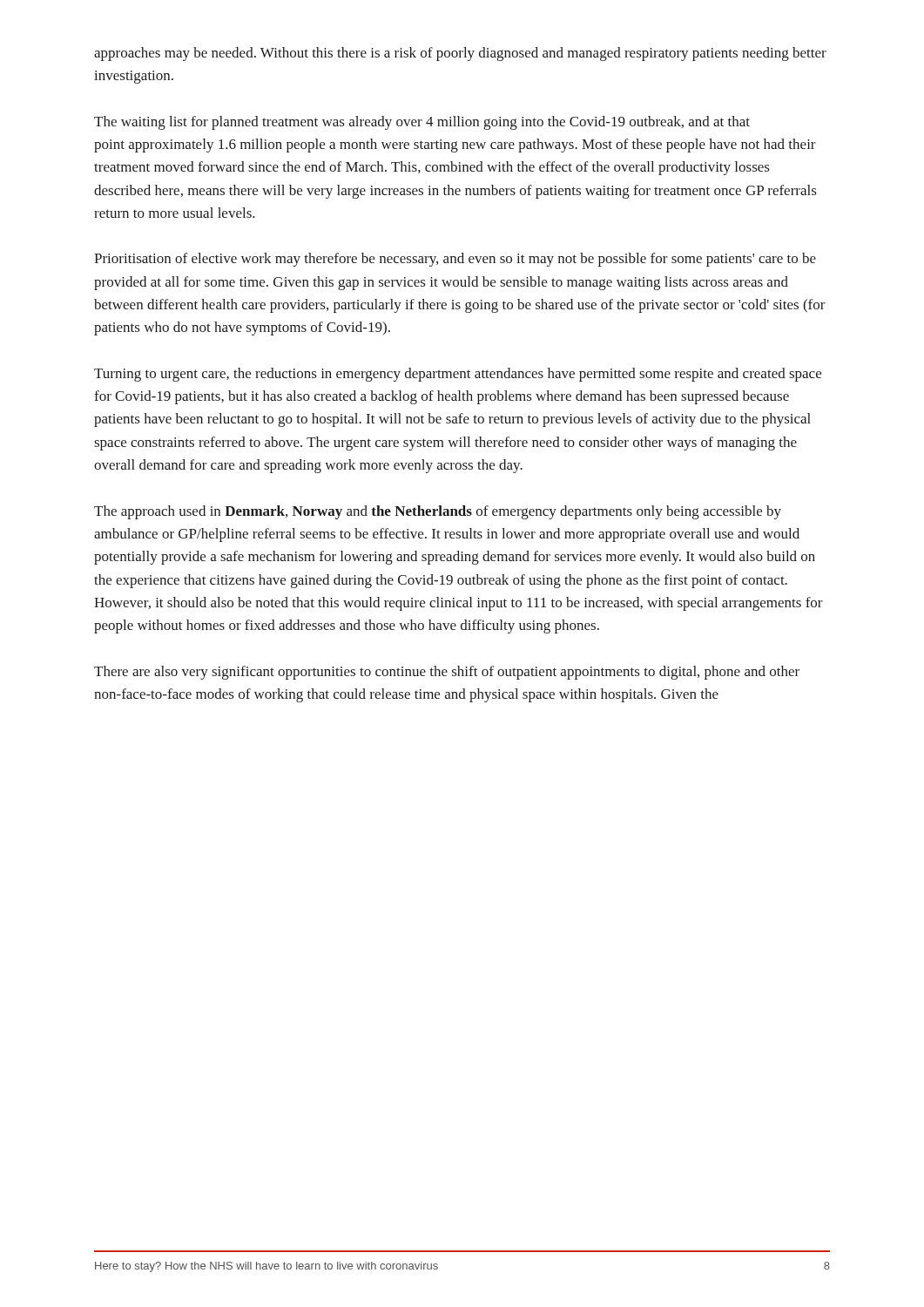Where is the passage that starts "Turning to urgent care, the reductions in emergency"?
The width and height of the screenshot is (924, 1307).
[x=458, y=419]
